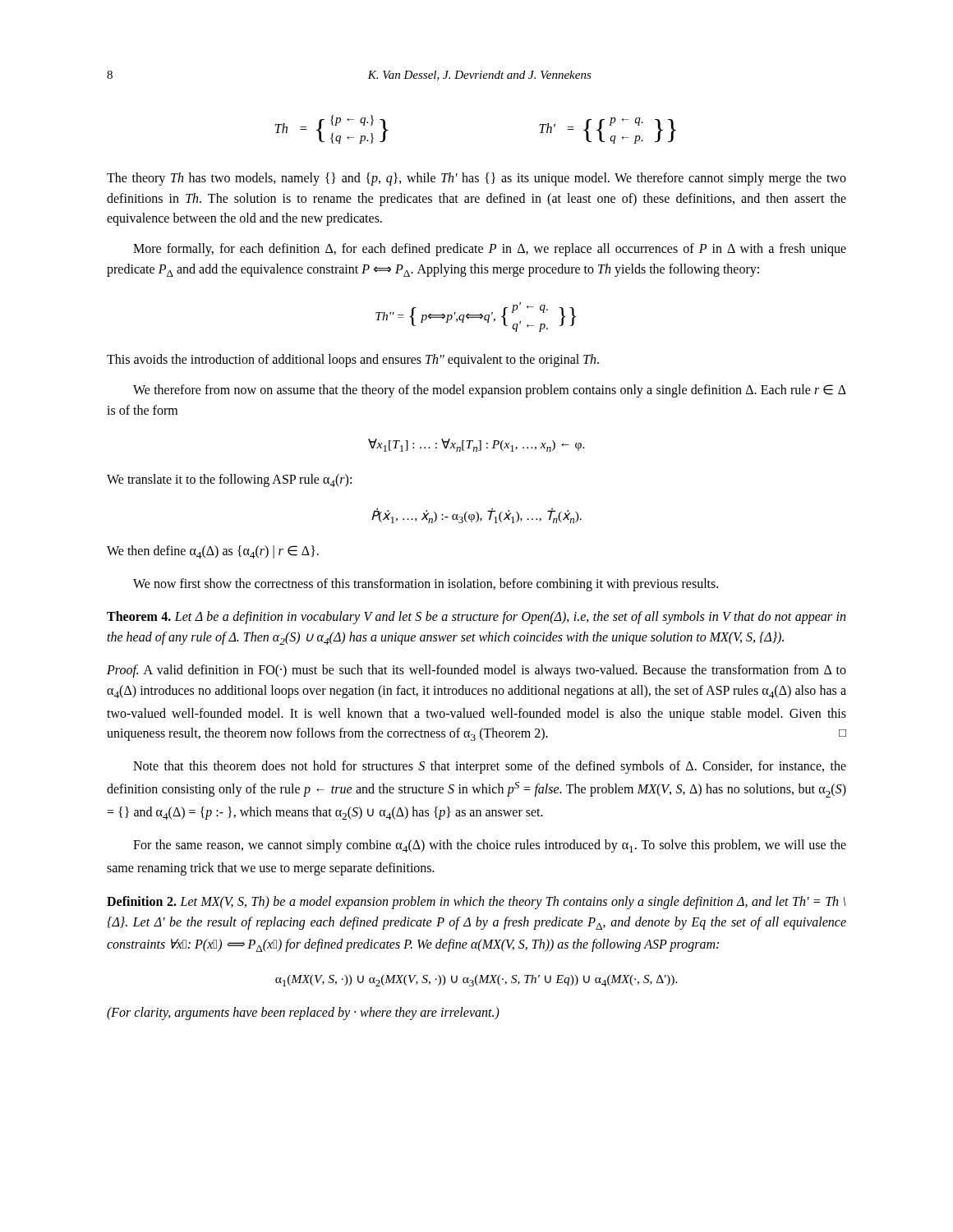Find the text block starting "The theory Th has two"
Screen dimensions: 1232x953
pos(476,199)
